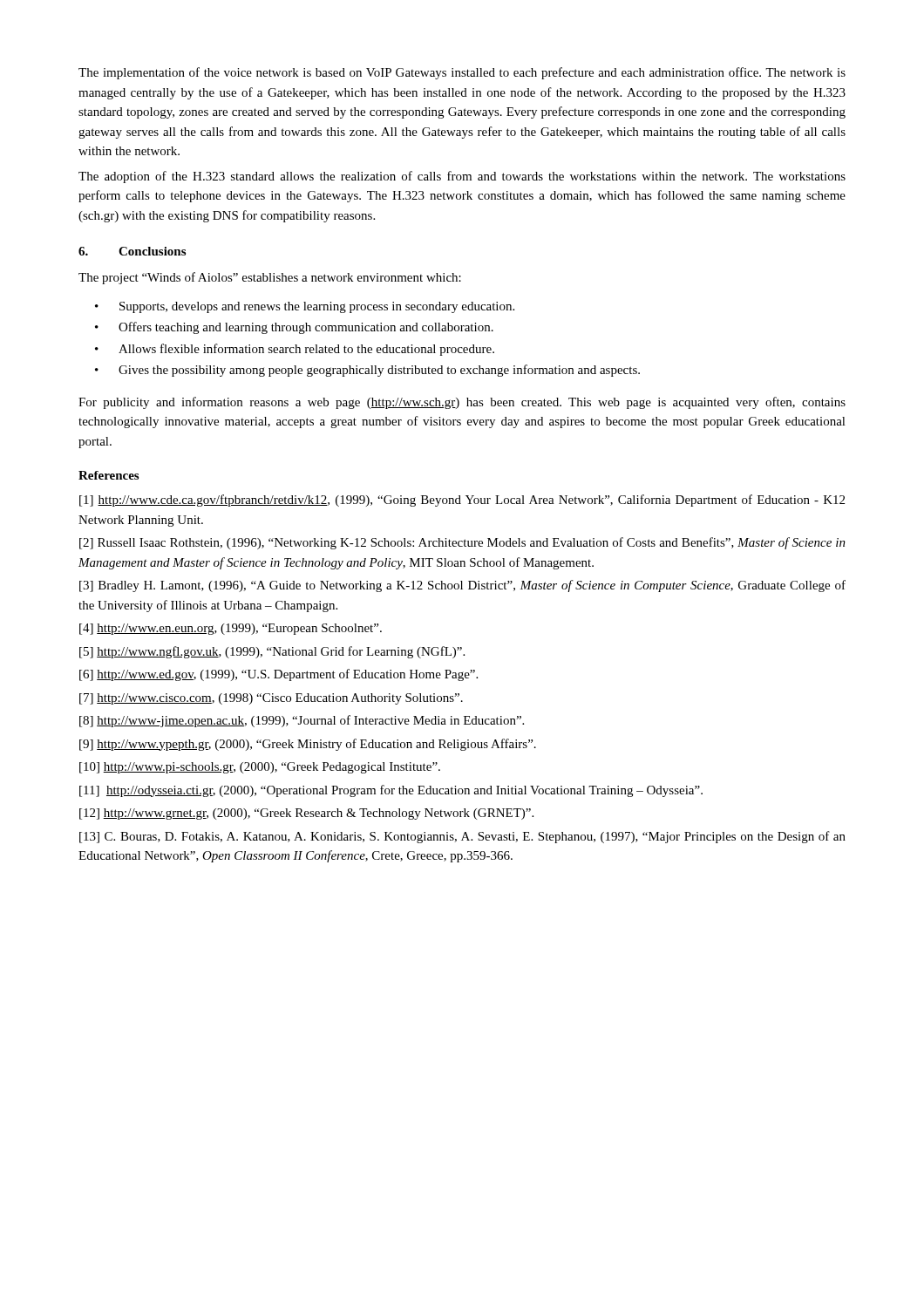The height and width of the screenshot is (1308, 924).
Task: Locate the passage starting "[12] http://www.grnet.gr, (2000), “Greek Research & Technology Network"
Action: click(x=306, y=813)
